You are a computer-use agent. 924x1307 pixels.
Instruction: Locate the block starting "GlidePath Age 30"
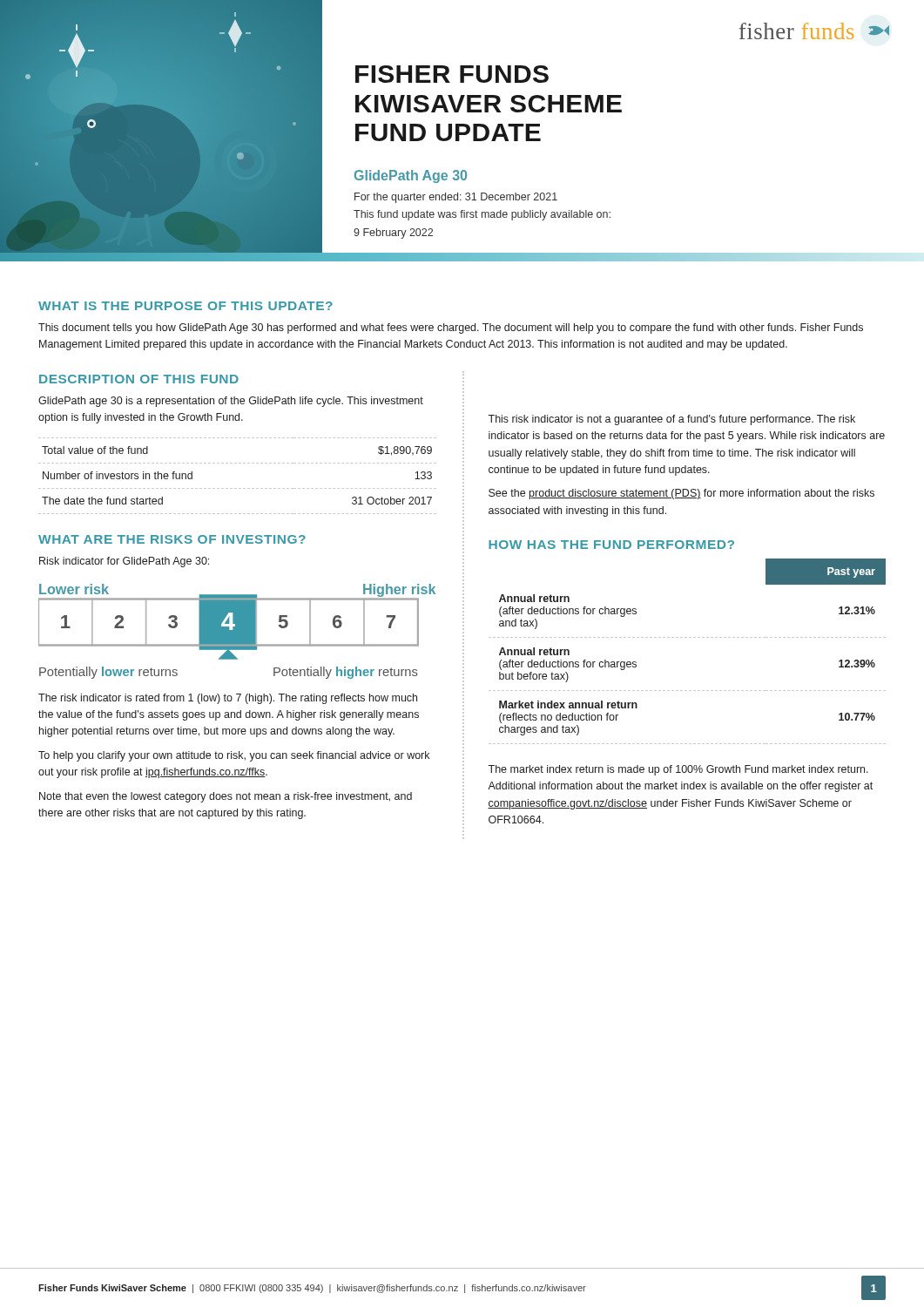tap(411, 175)
